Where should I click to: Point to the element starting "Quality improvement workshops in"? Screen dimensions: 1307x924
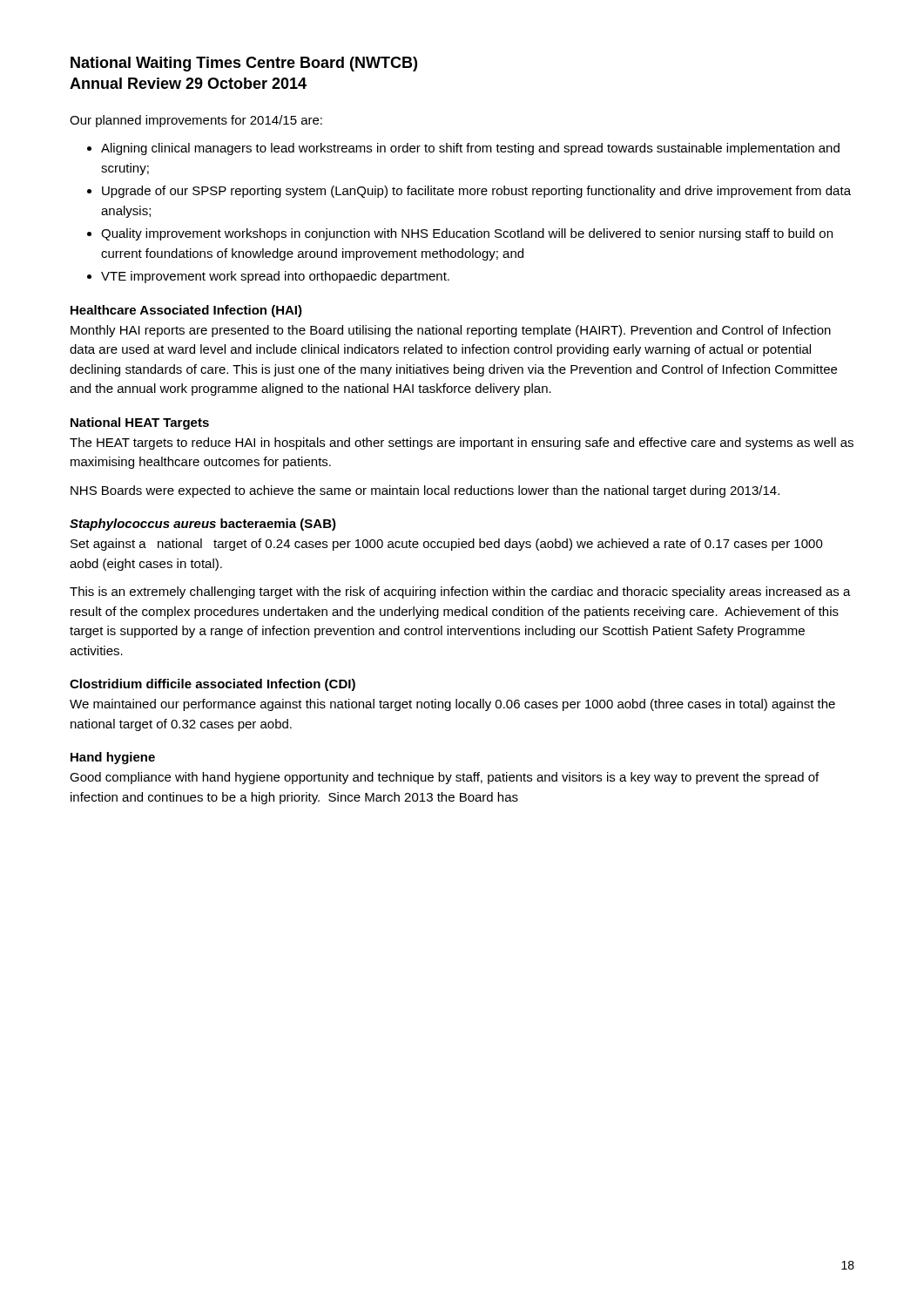(467, 243)
